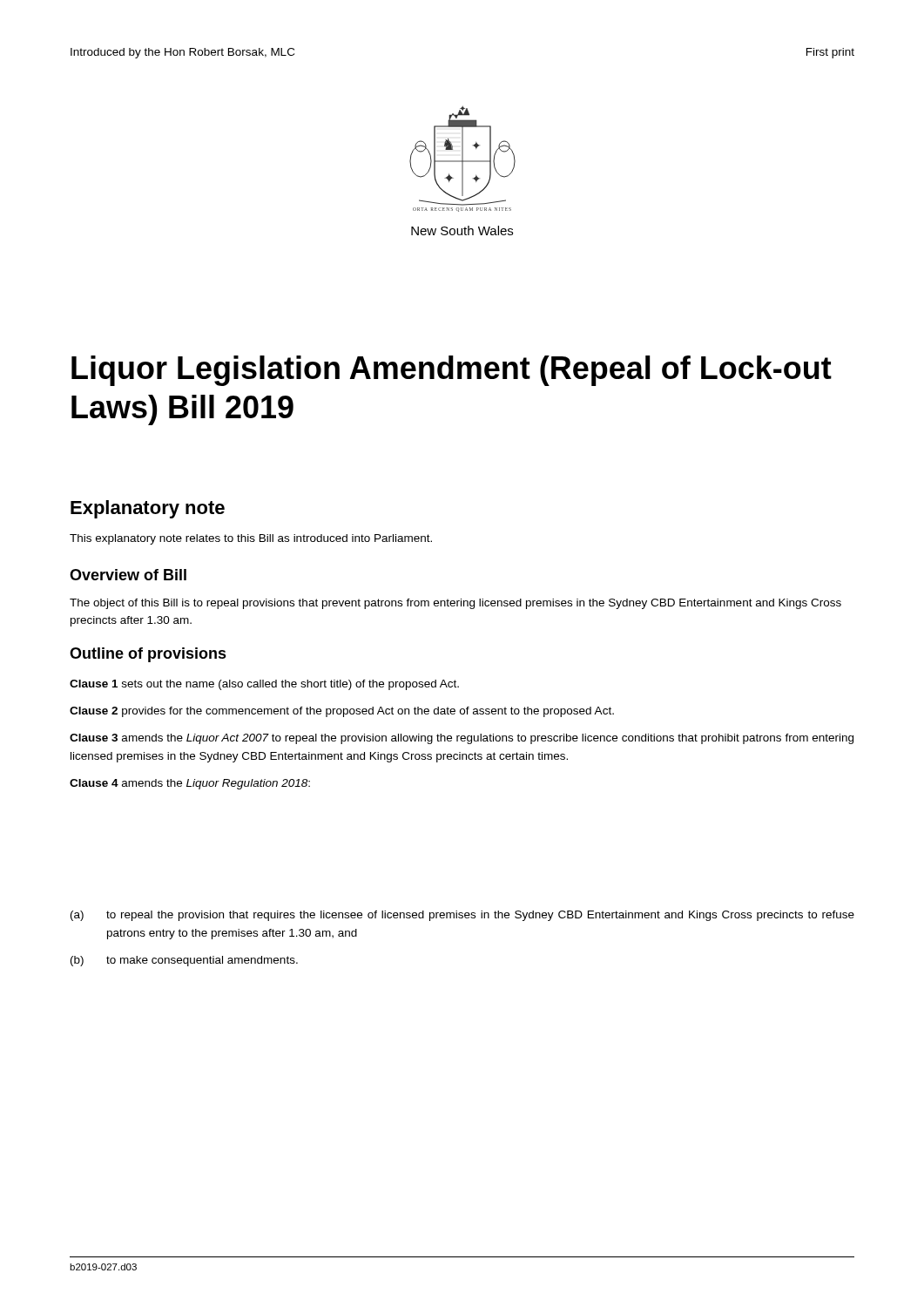Find the text block starting "This explanatory note relates to this"
The height and width of the screenshot is (1307, 924).
[x=251, y=538]
